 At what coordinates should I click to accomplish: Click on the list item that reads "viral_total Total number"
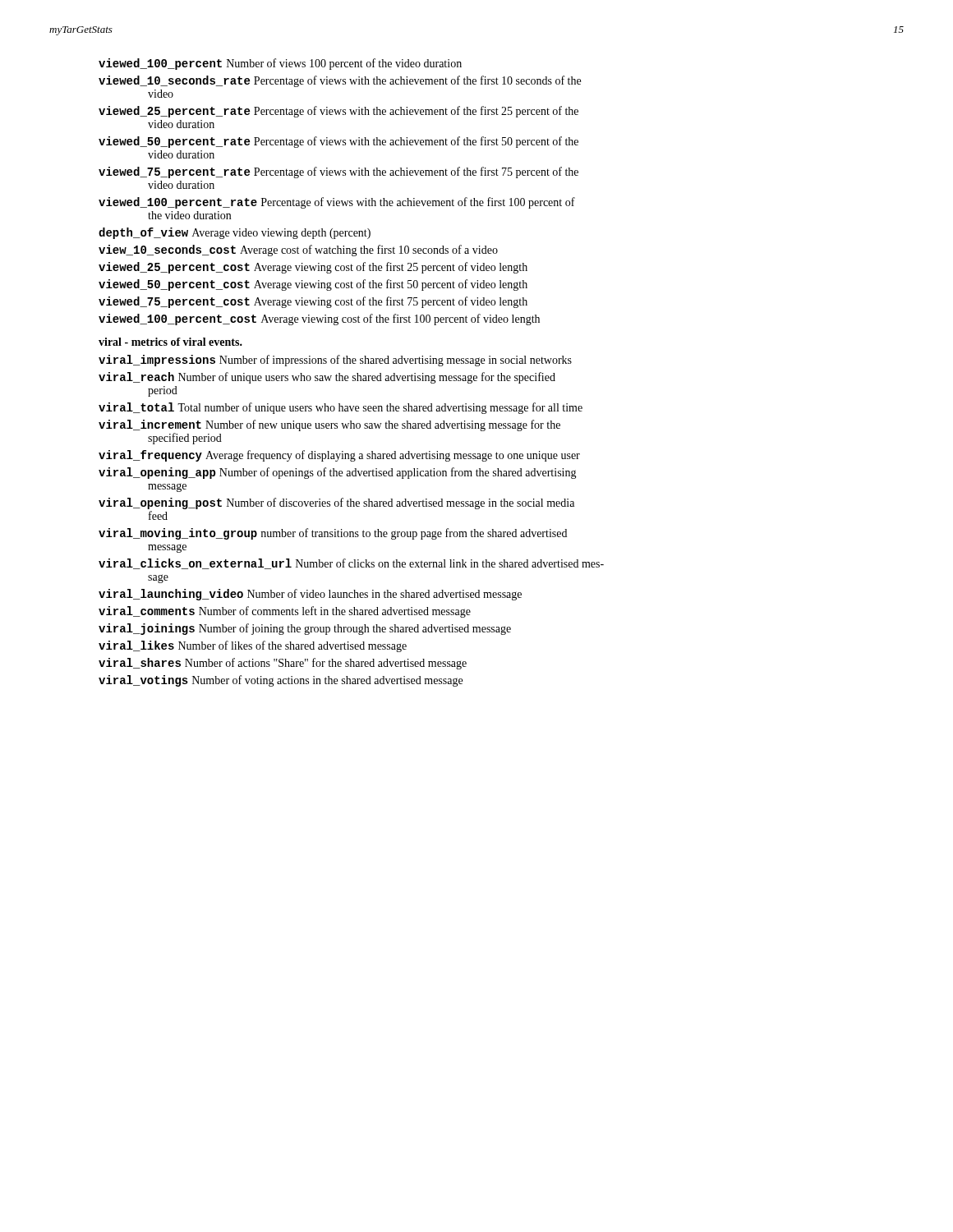point(316,408)
